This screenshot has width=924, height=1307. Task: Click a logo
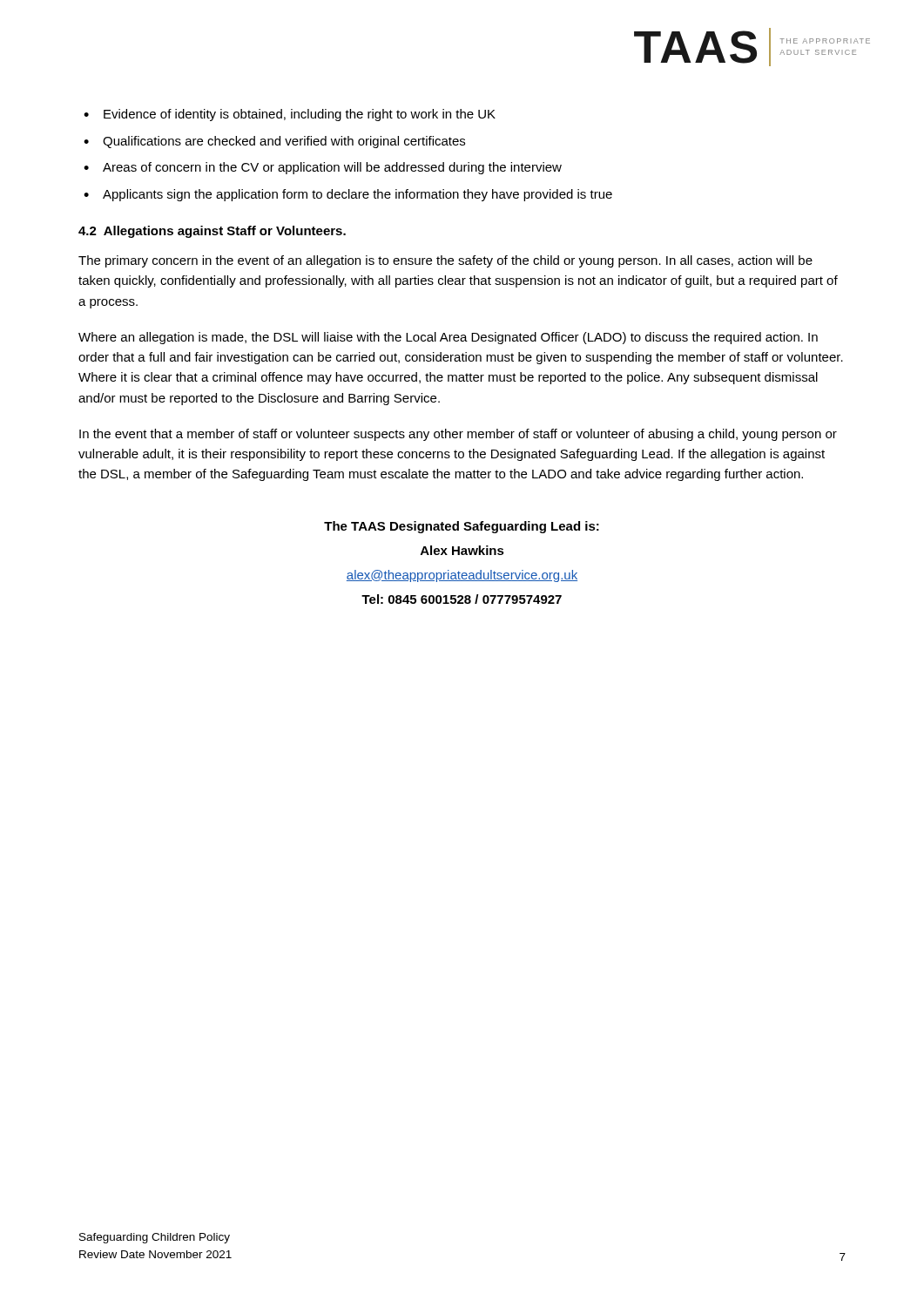coord(753,47)
